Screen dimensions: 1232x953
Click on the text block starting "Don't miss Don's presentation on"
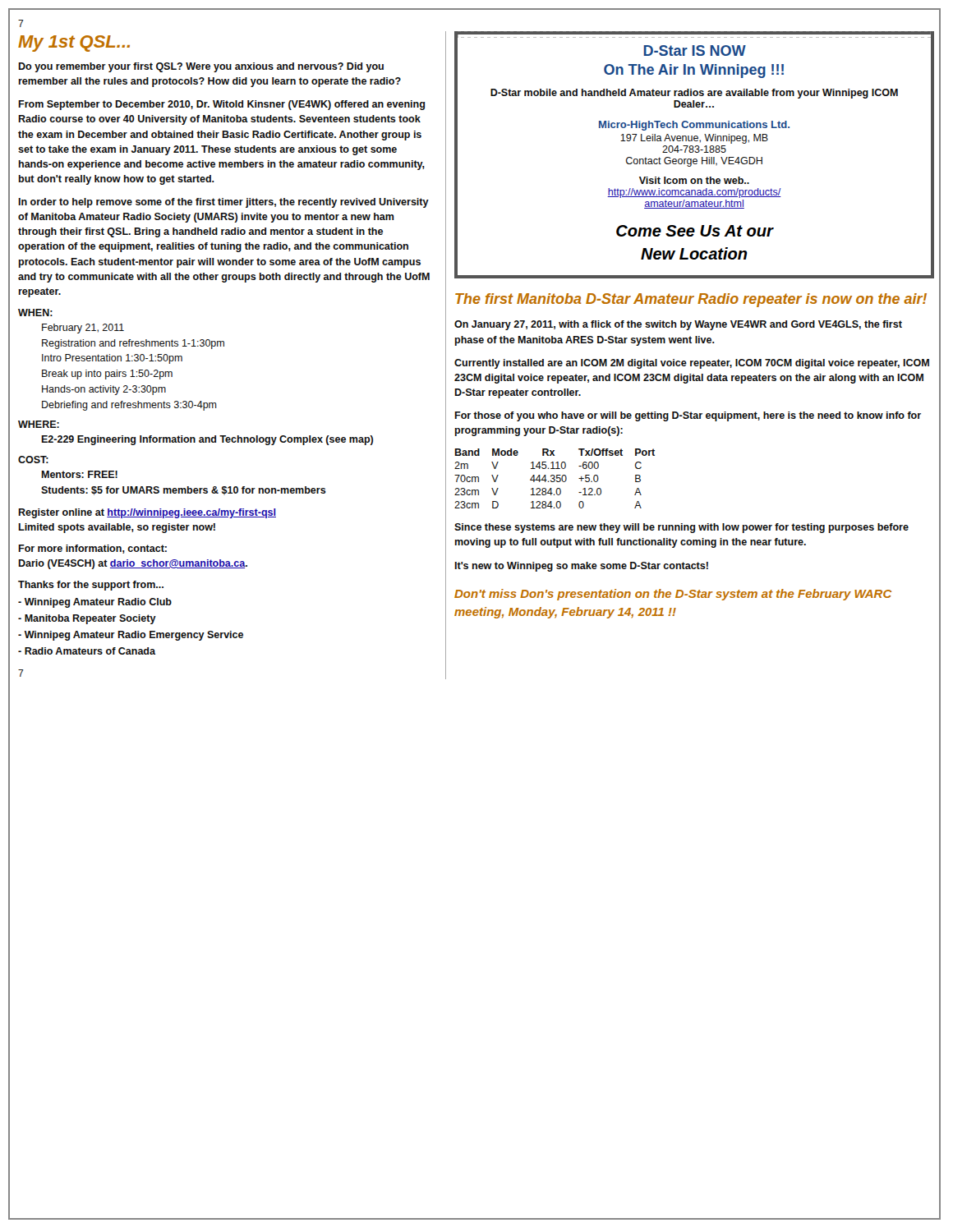[673, 602]
